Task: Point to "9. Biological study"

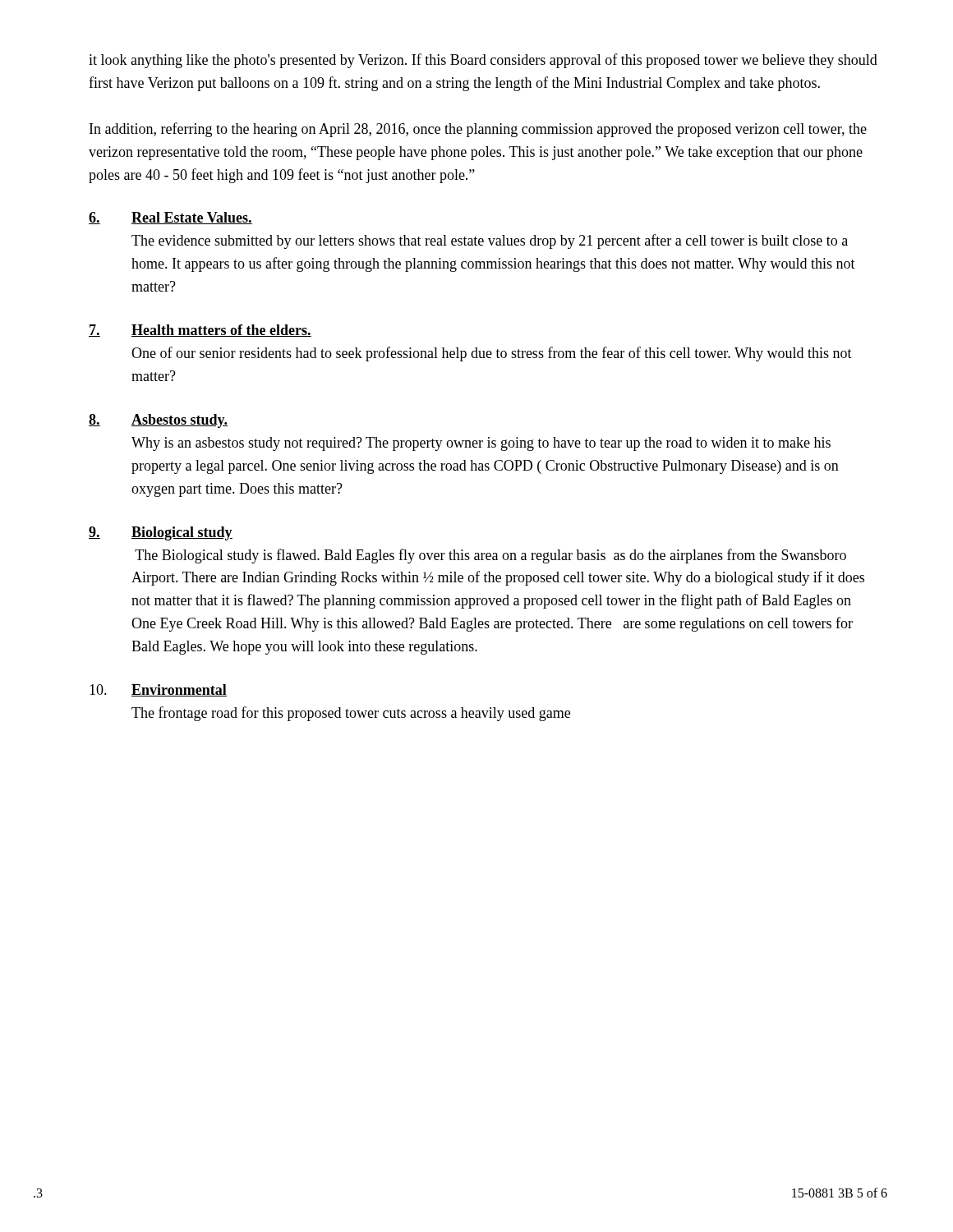Action: (160, 532)
